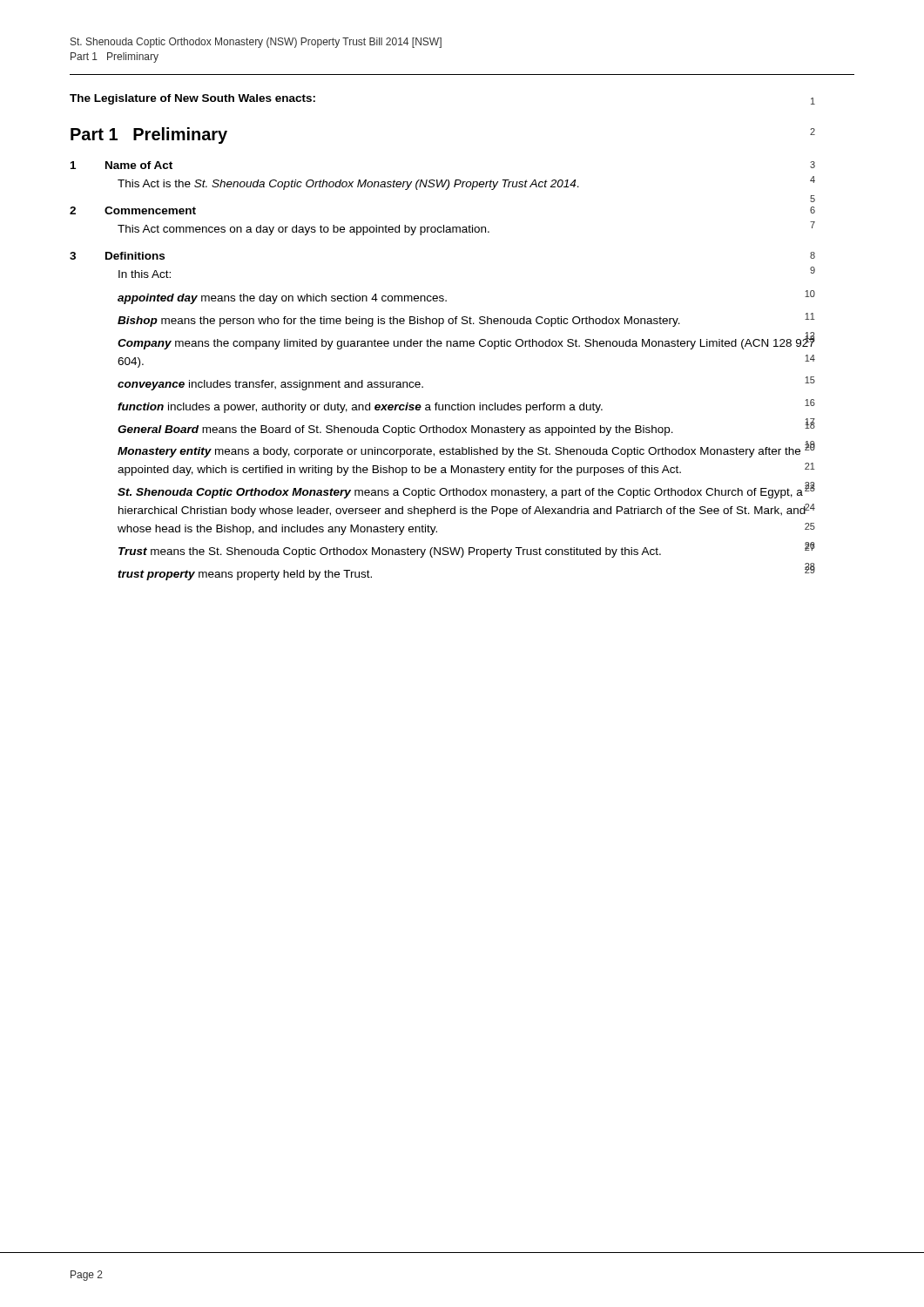This screenshot has height=1307, width=924.
Task: Point to the element starting "St. Shenouda Coptic Orthodox Monastery means a"
Action: [462, 510]
